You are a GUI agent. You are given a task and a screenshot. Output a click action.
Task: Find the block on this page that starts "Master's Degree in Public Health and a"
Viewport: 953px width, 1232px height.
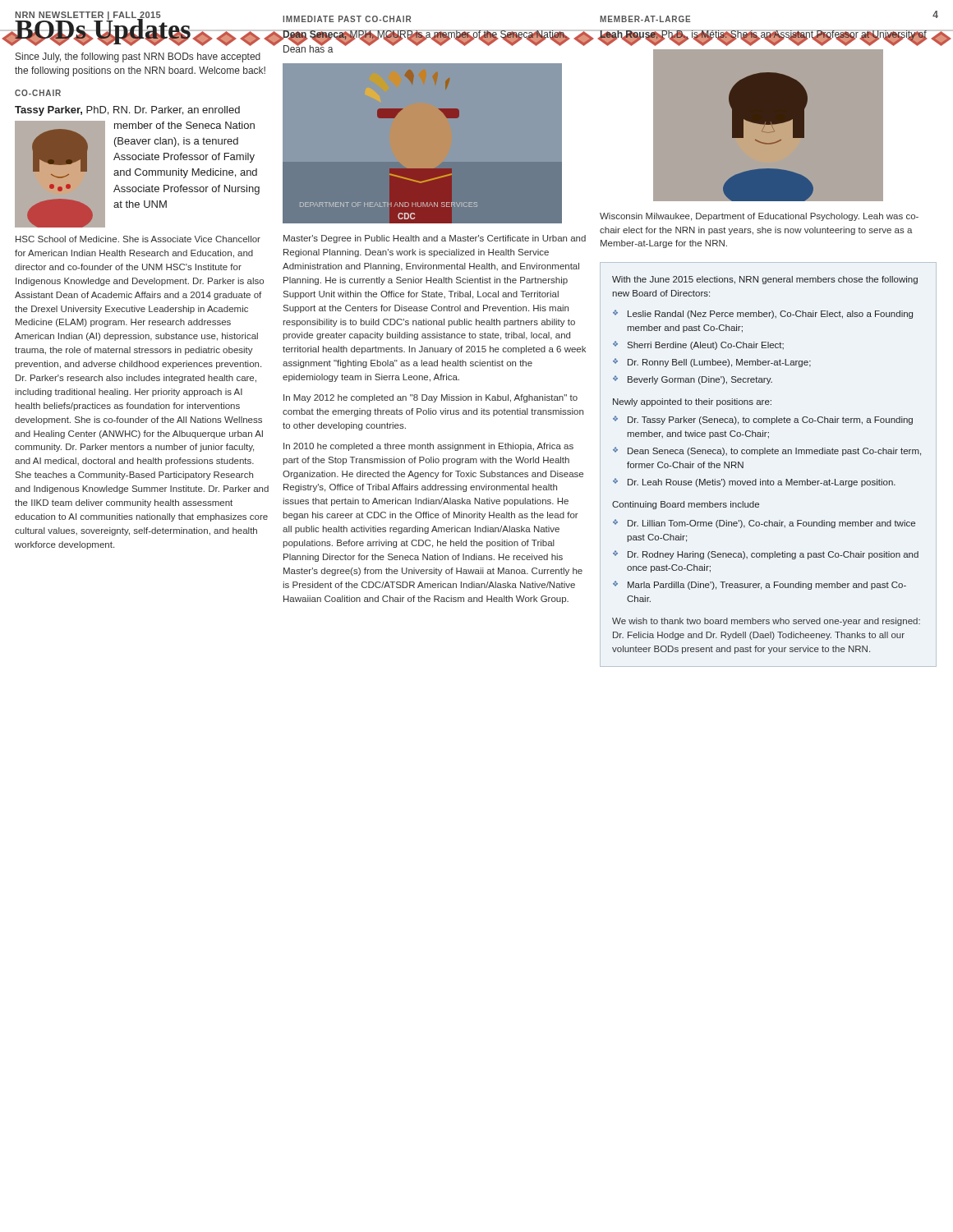point(434,308)
